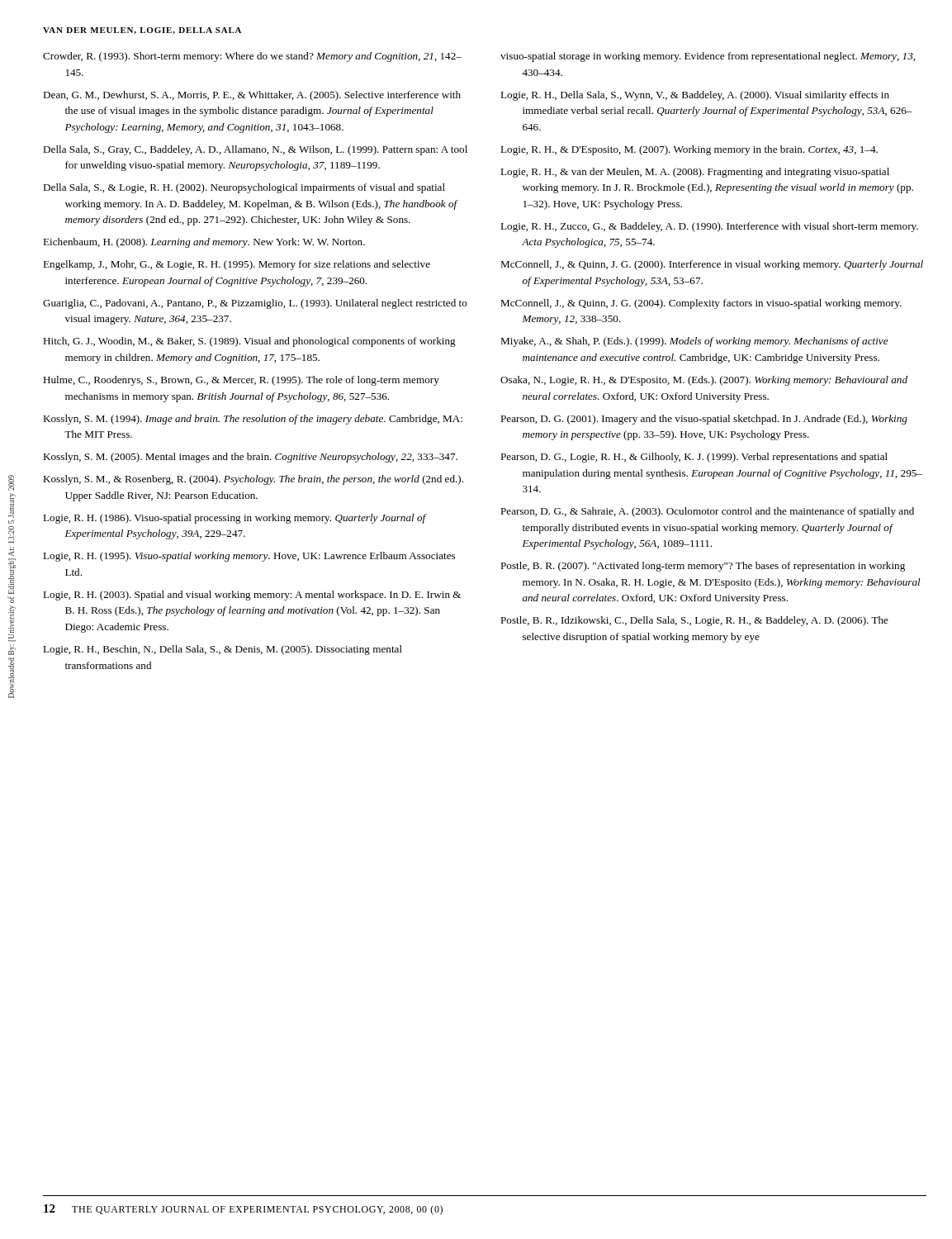Point to the block starting "Miyake, A., & Shah, P. (Eds.). (1999). Models"
The image size is (952, 1239).
pos(694,349)
